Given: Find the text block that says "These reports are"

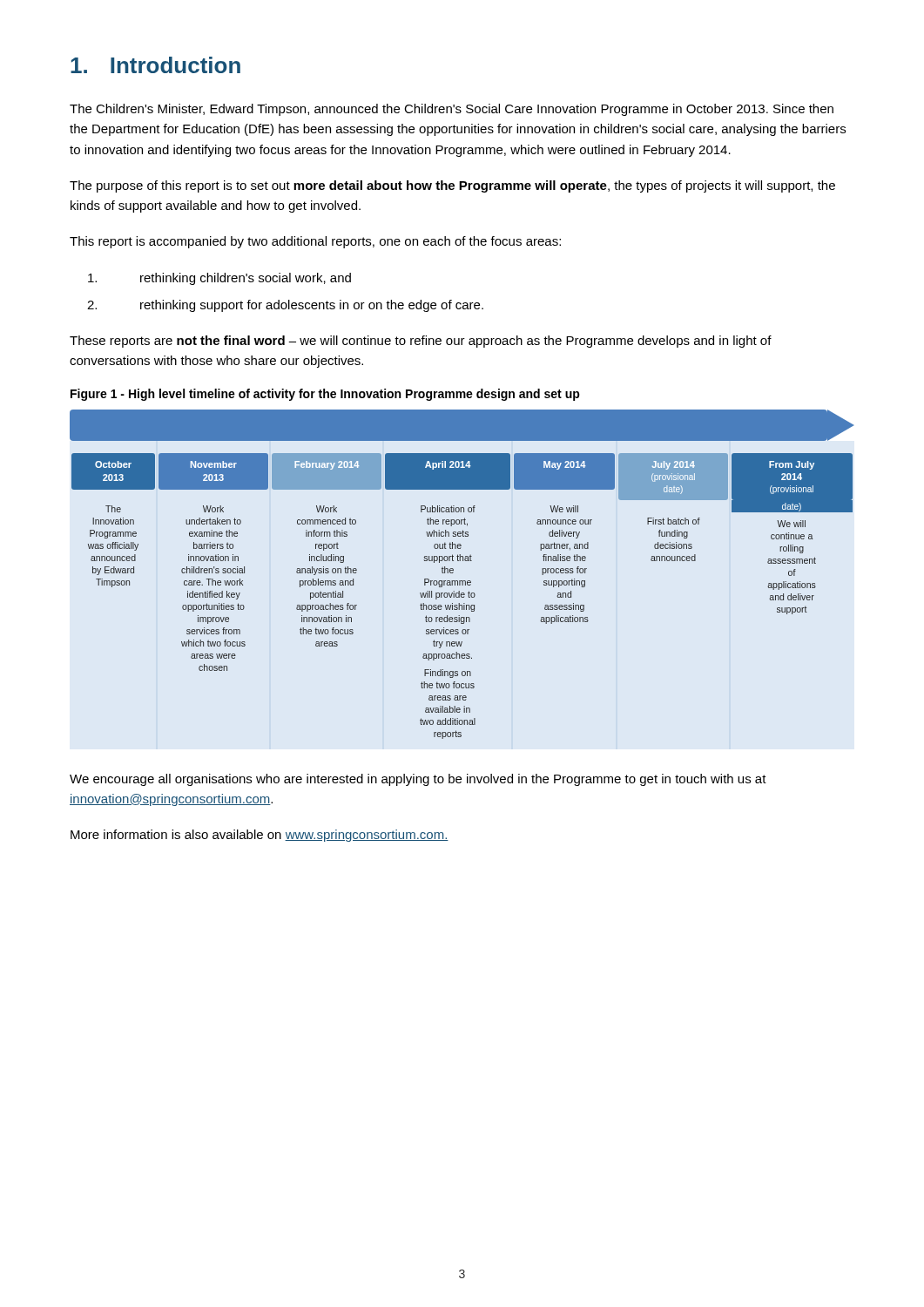Looking at the screenshot, I should click(x=420, y=350).
